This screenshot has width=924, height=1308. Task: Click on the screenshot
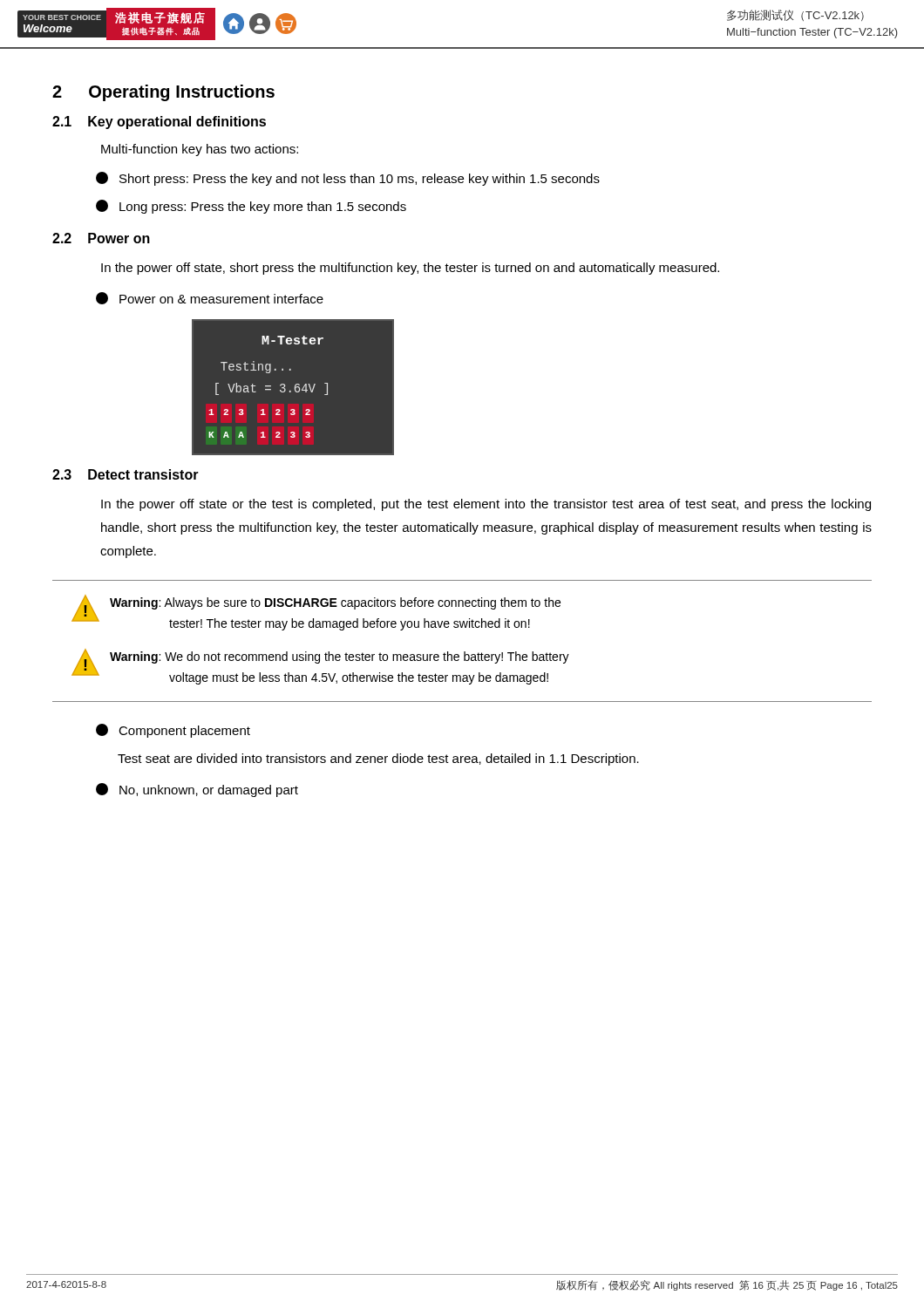497,387
